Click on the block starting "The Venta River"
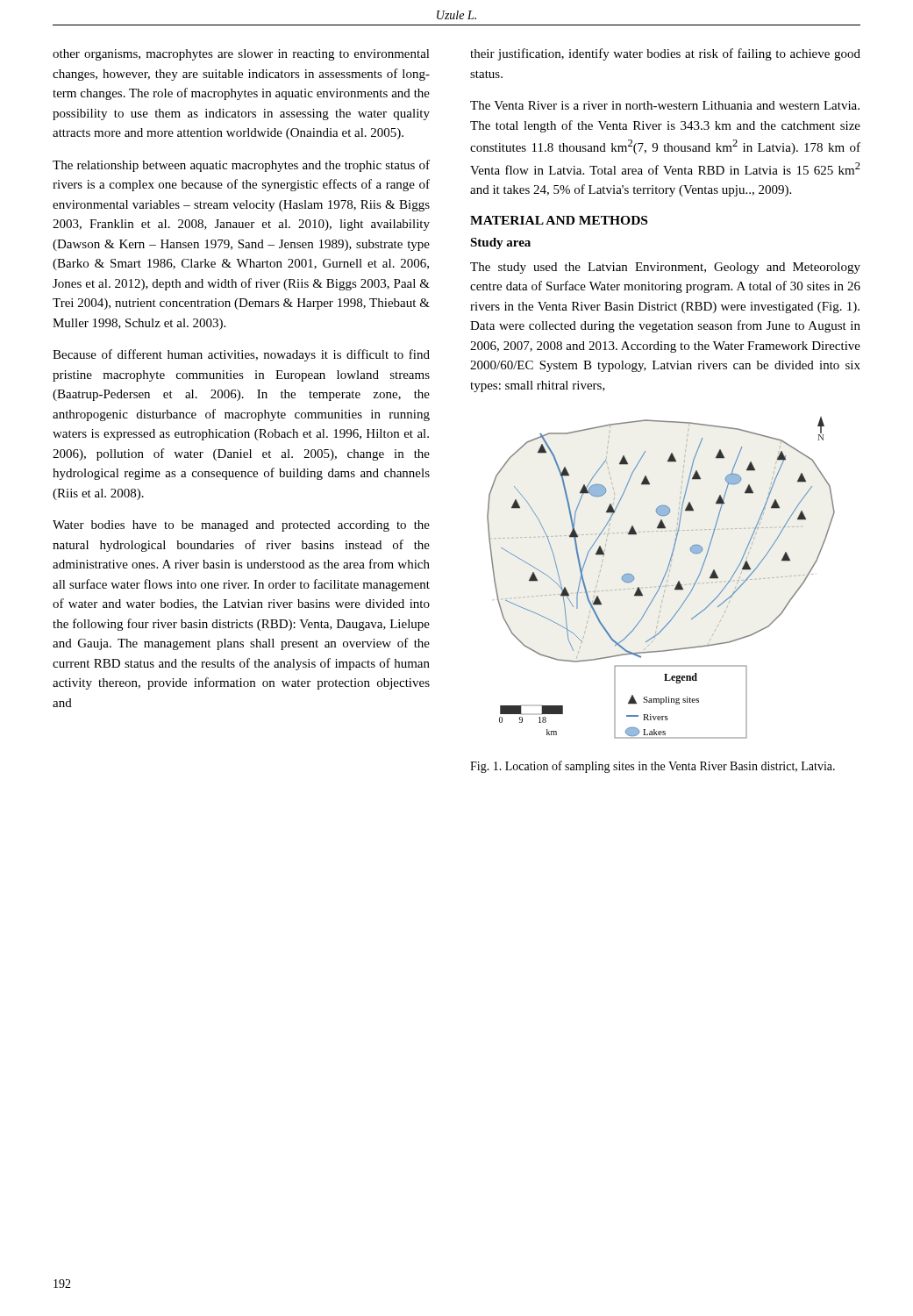The width and height of the screenshot is (913, 1316). pos(665,148)
